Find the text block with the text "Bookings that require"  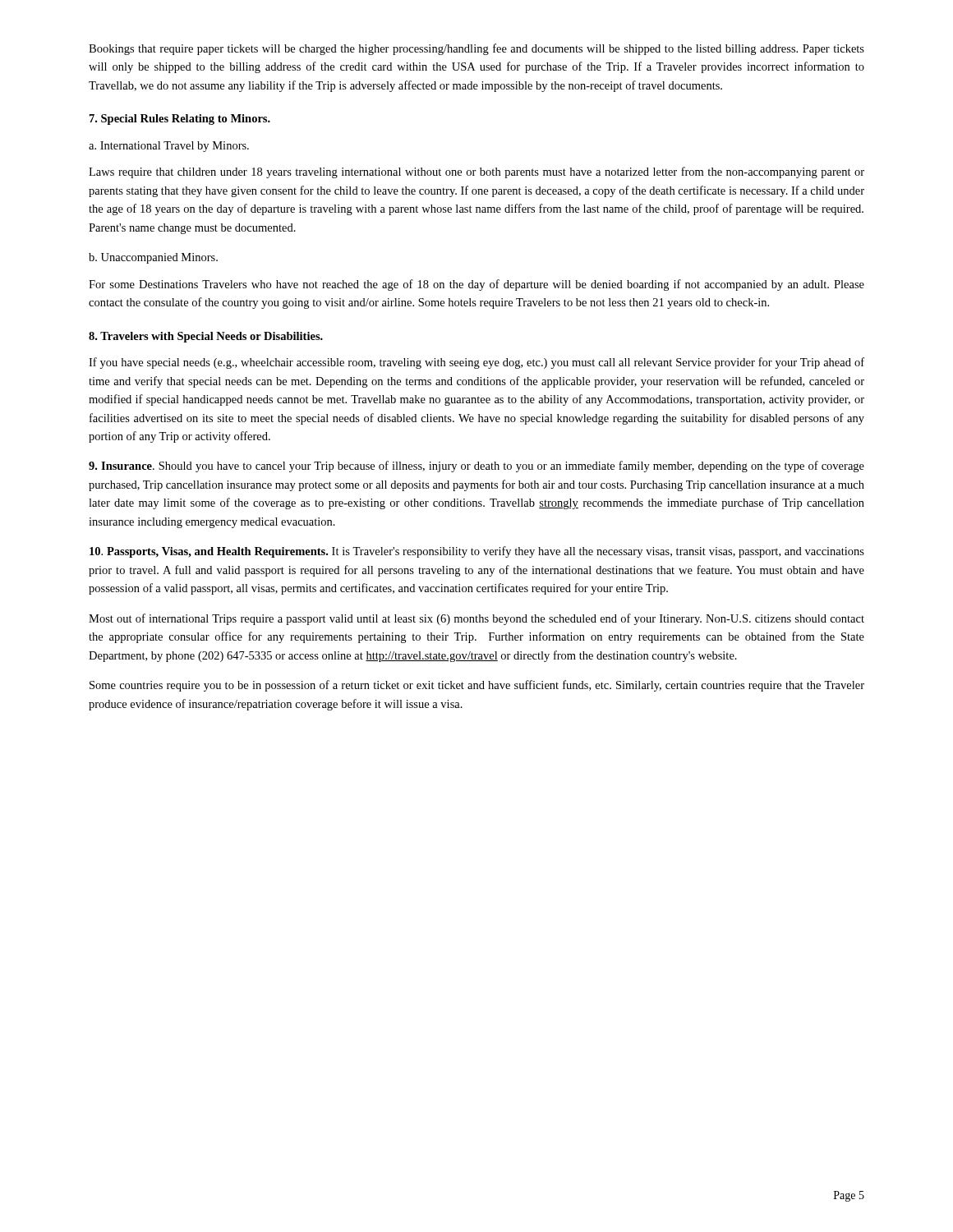(476, 67)
